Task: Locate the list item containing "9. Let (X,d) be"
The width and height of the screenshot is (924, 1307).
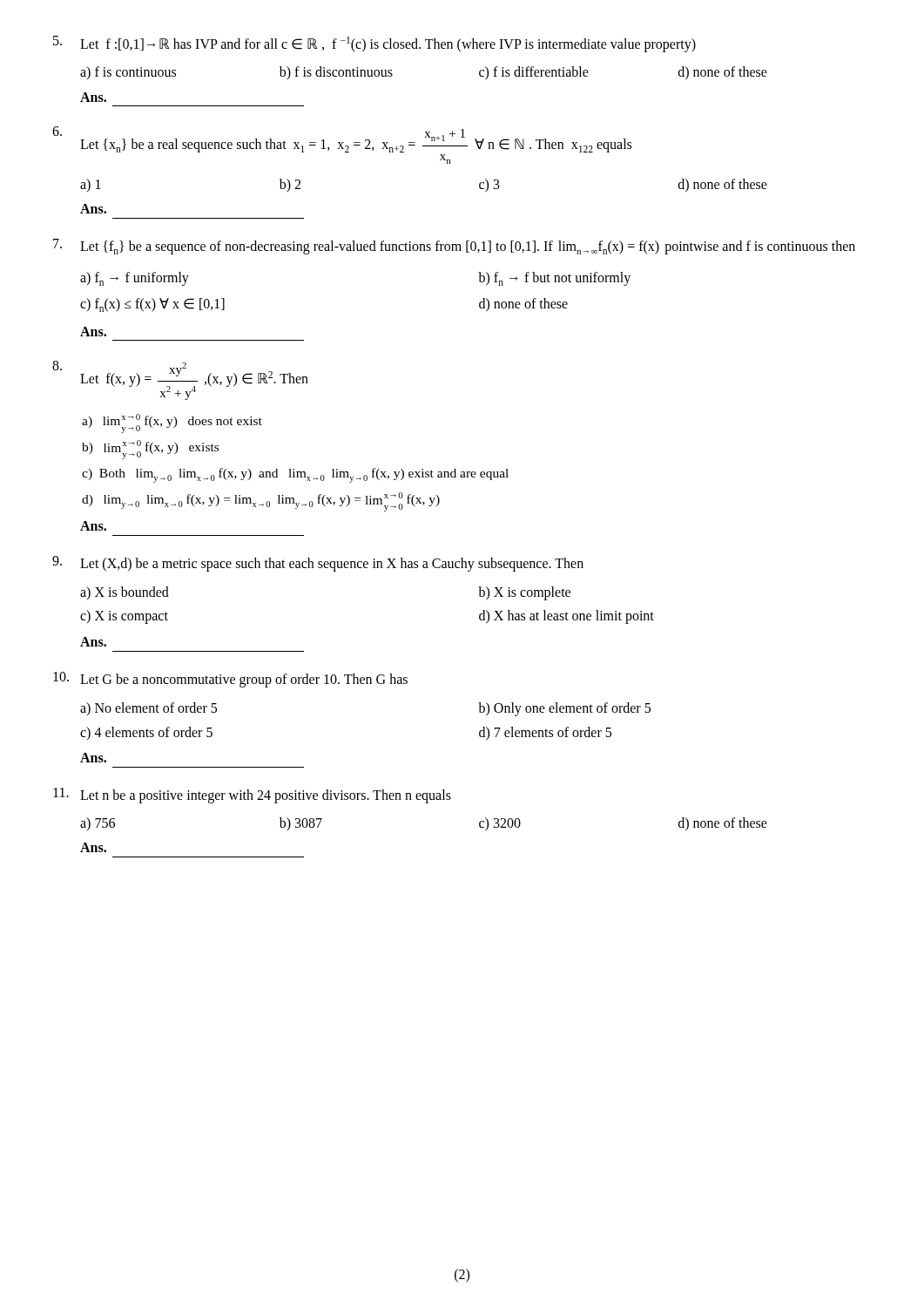Action: click(x=318, y=564)
